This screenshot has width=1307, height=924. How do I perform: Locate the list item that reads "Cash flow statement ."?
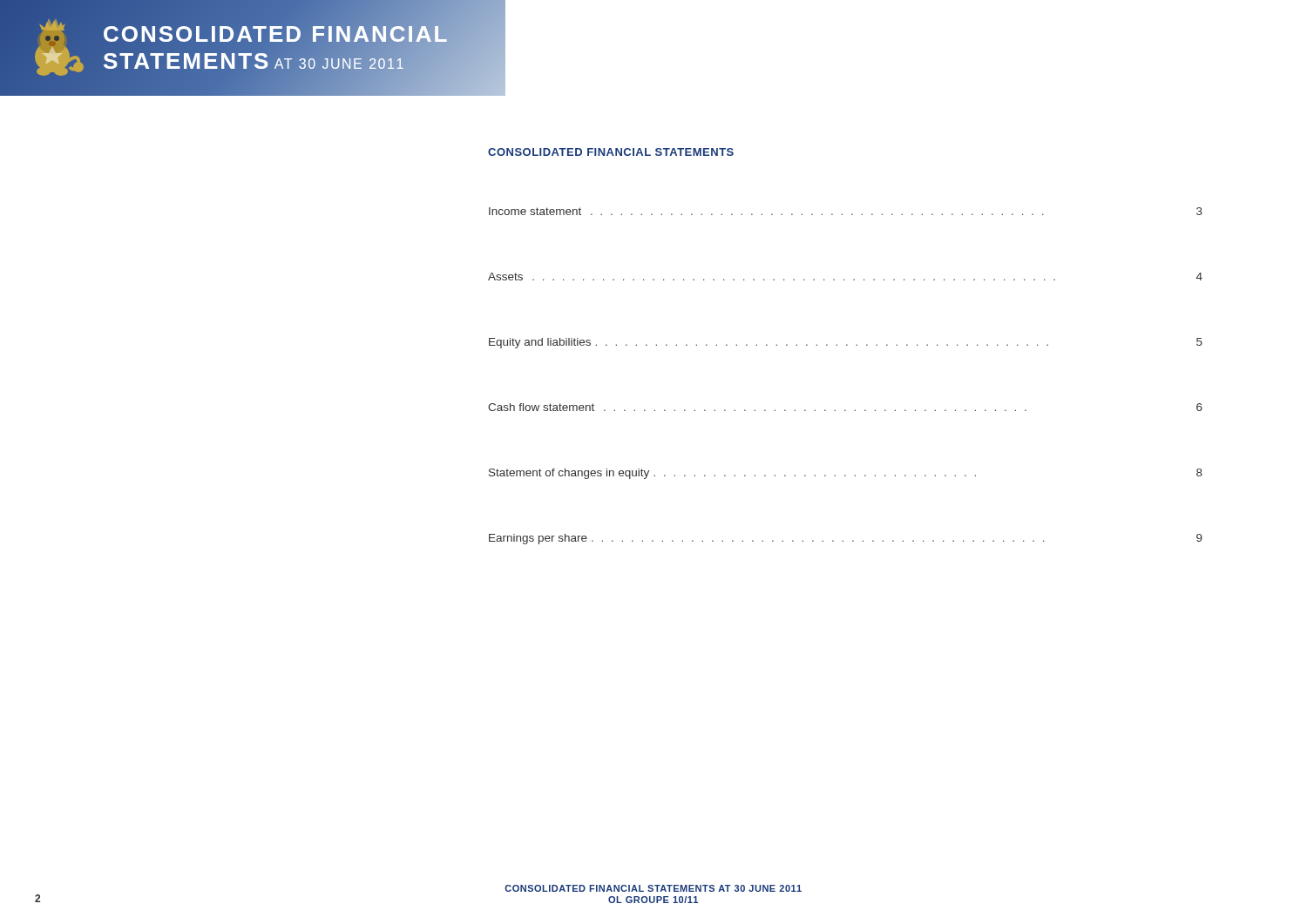pyautogui.click(x=845, y=407)
